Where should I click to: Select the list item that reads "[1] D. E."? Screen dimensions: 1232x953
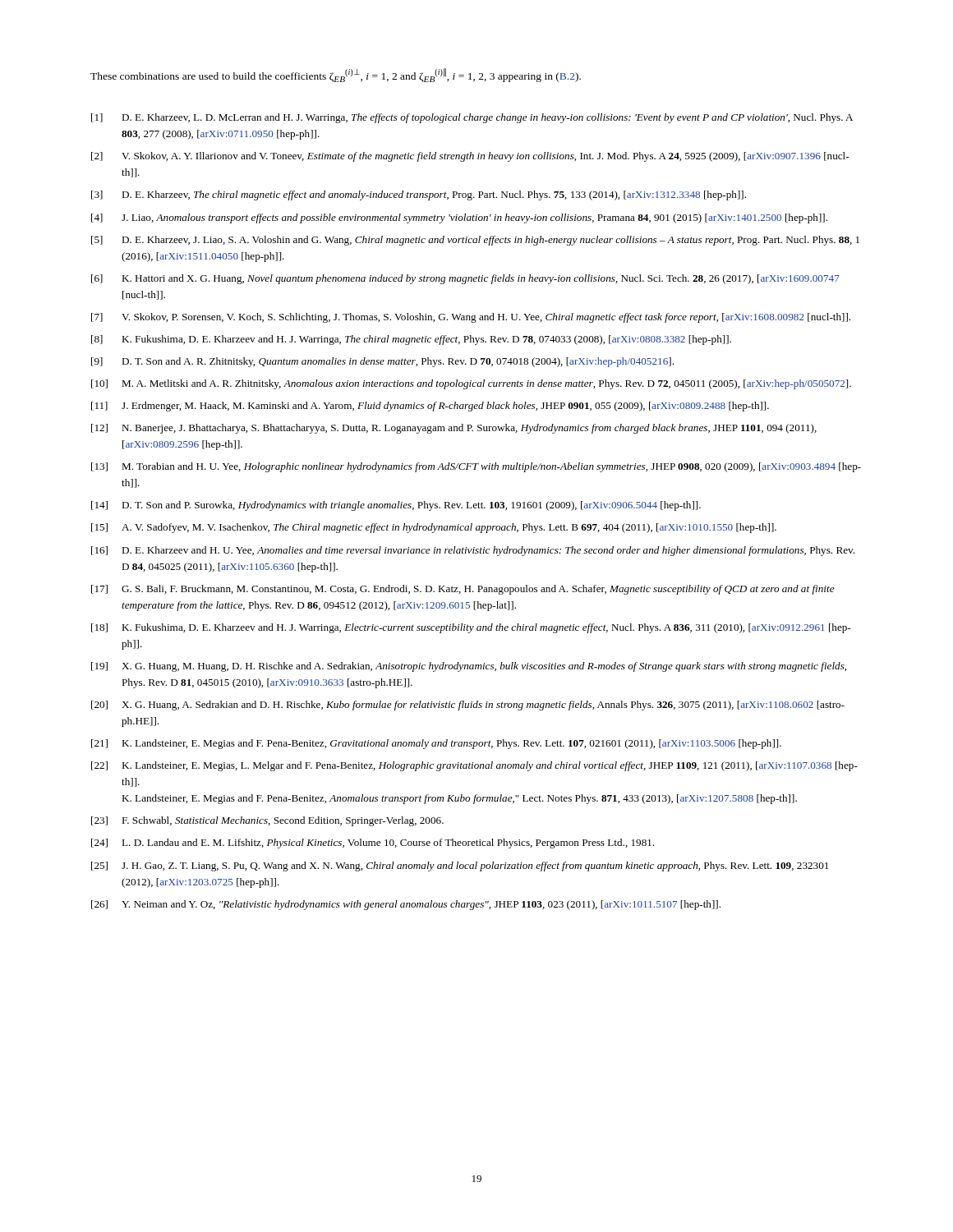click(x=476, y=126)
